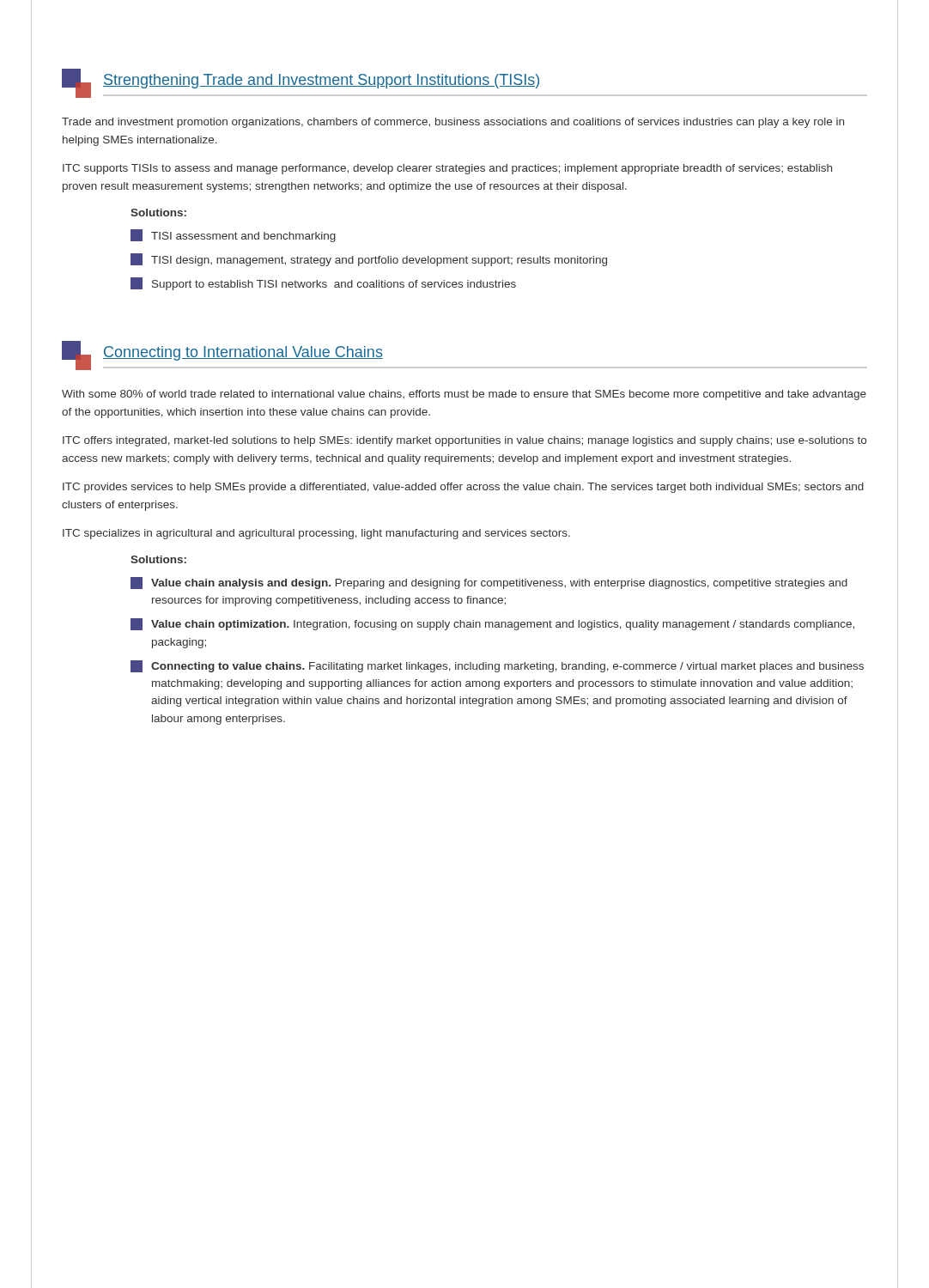Select the list item containing "Connecting to value chains. Facilitating market linkages,"
929x1288 pixels.
click(499, 692)
